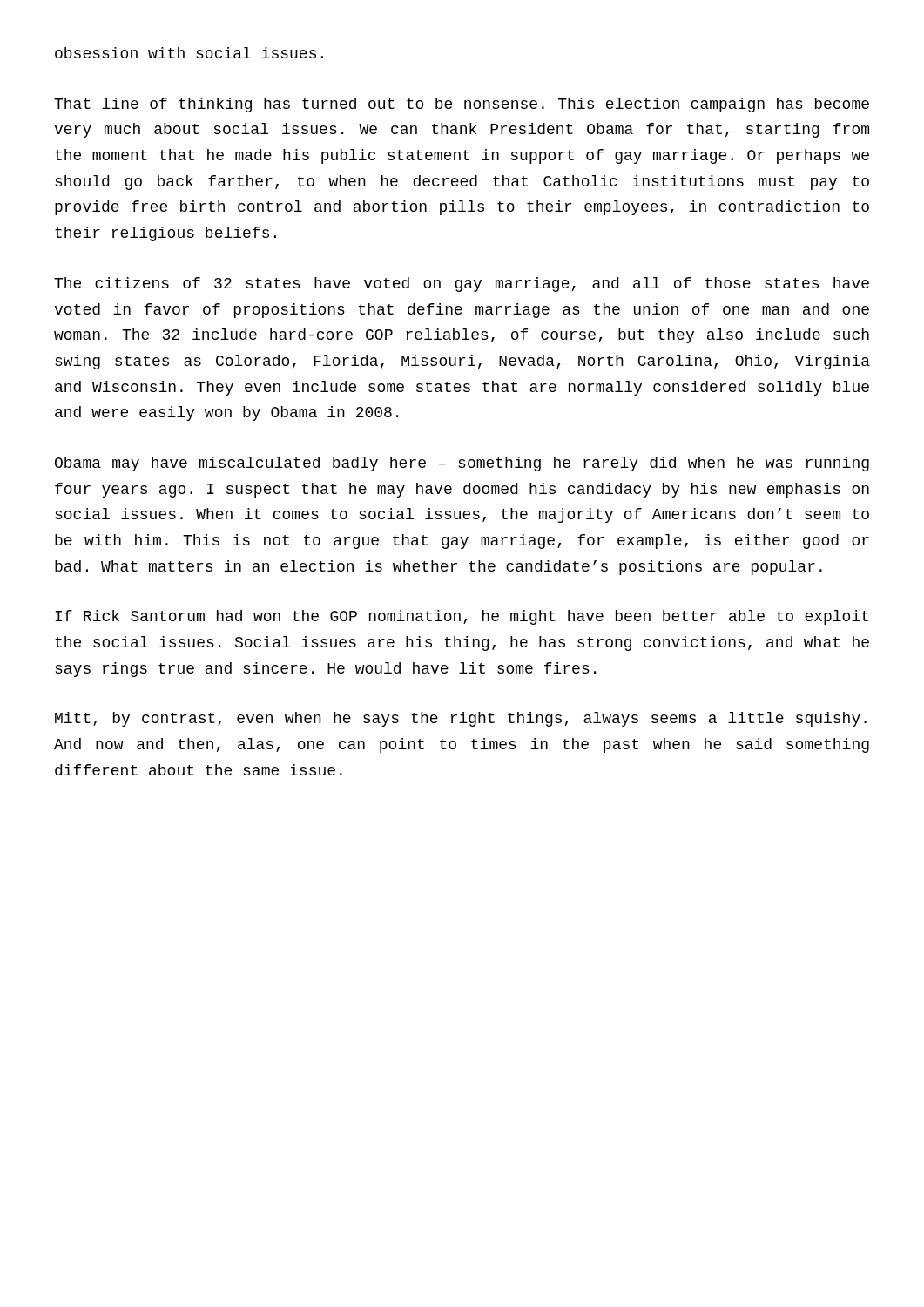Viewport: 924px width, 1307px height.
Task: Navigate to the block starting "Mitt, by contrast, even when"
Action: coord(462,745)
